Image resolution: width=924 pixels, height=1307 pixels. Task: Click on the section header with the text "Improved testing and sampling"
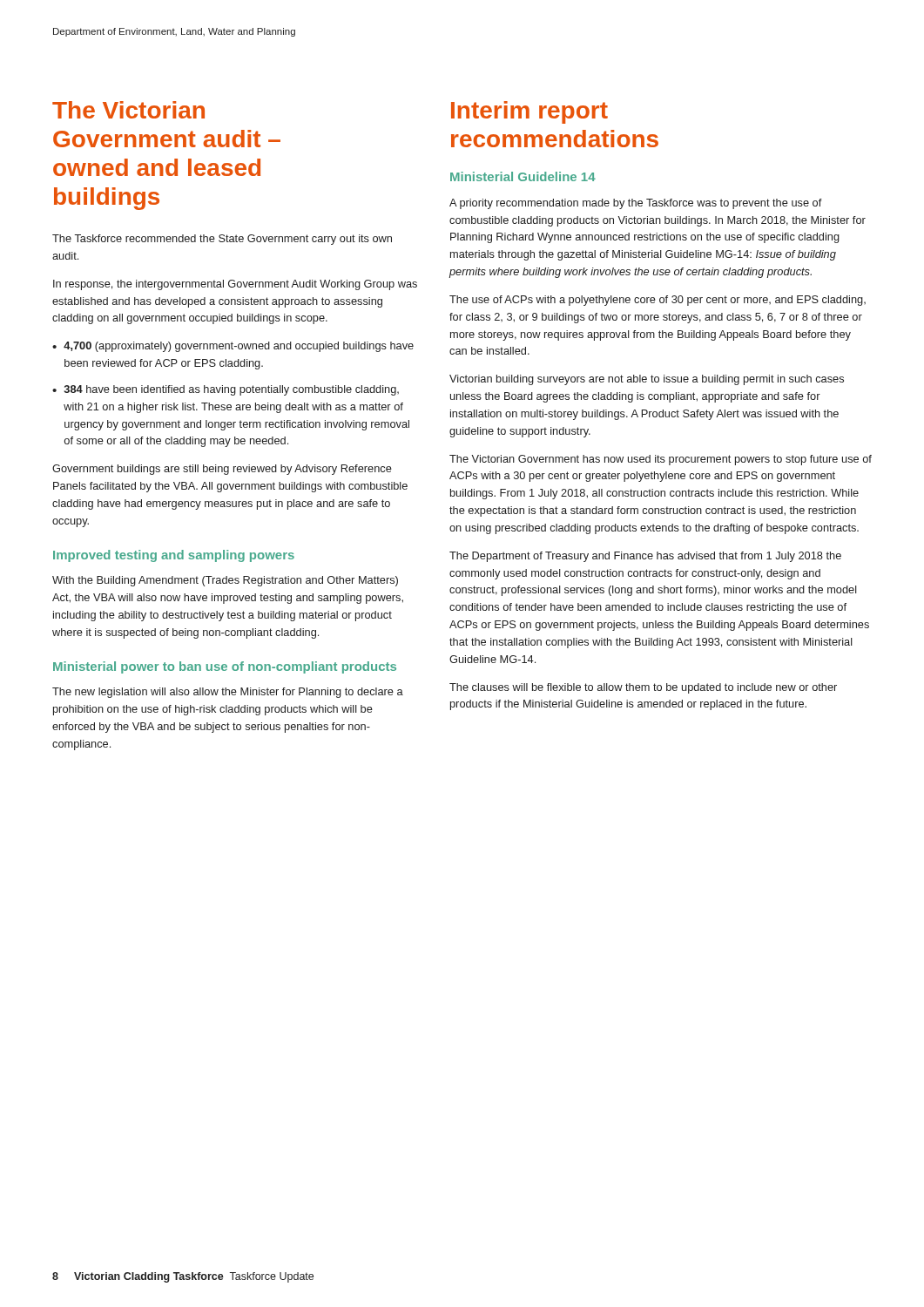173,554
